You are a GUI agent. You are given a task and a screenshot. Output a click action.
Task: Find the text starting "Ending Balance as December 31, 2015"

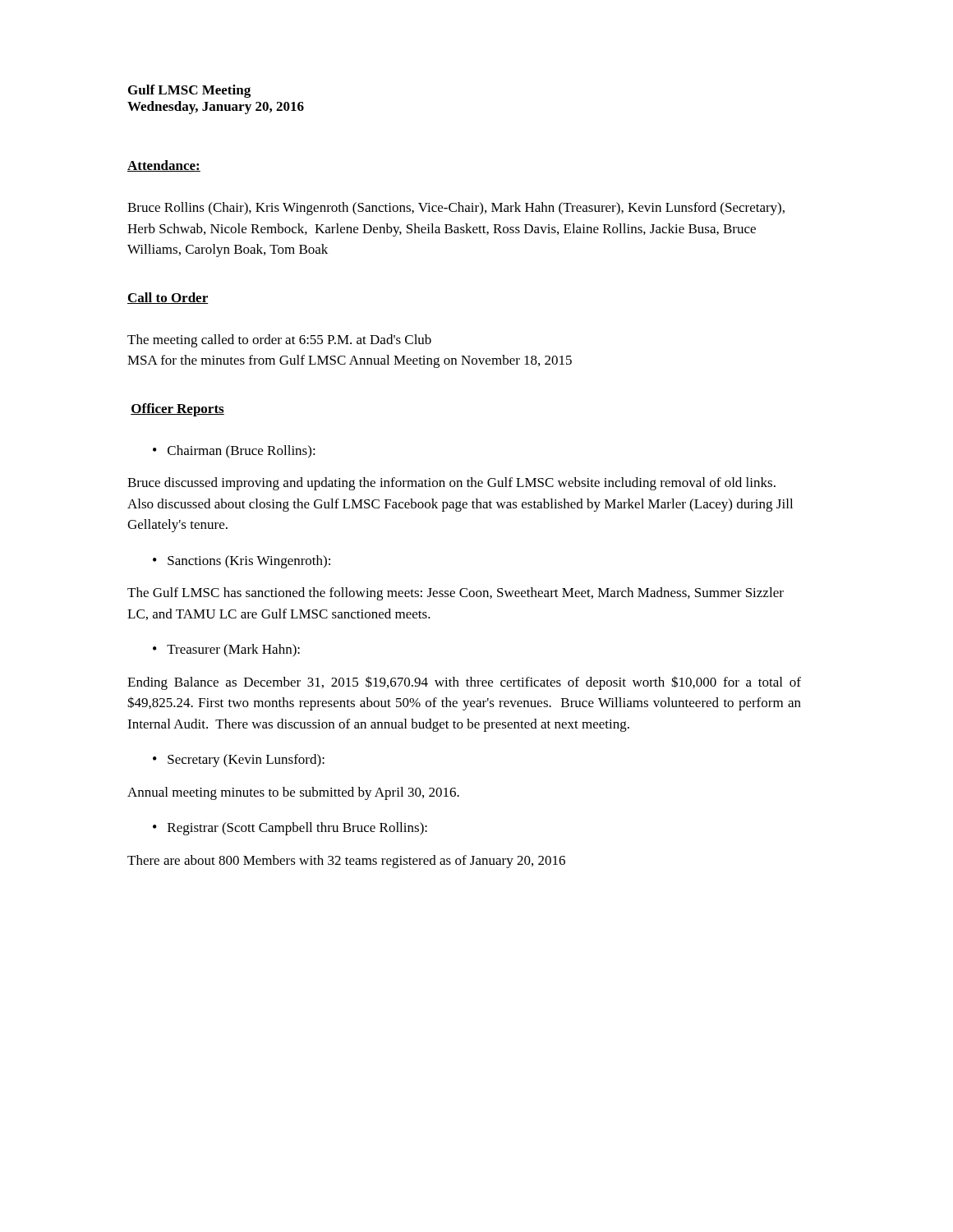tap(464, 703)
